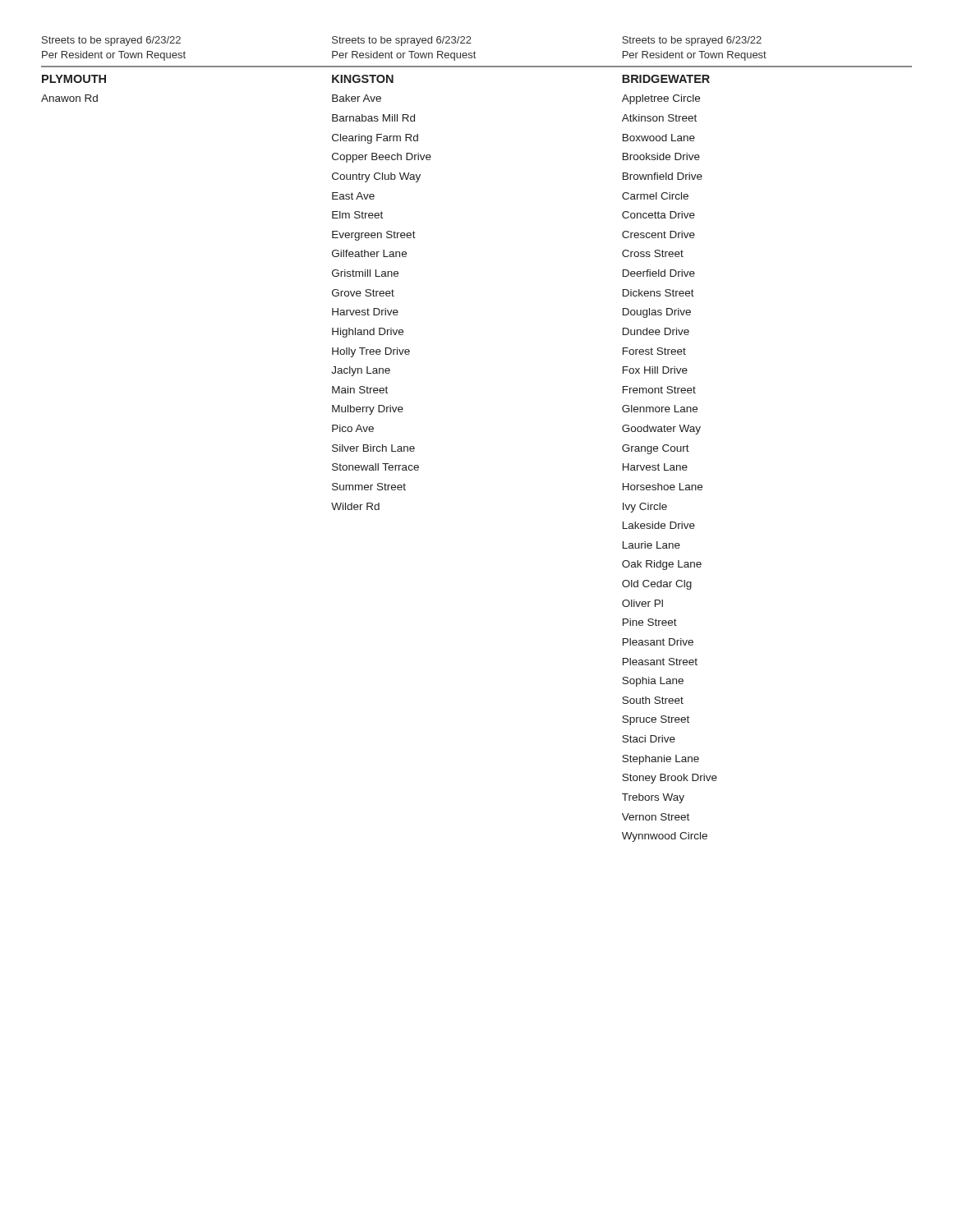Click where it says "Brownfield Drive"
The width and height of the screenshot is (953, 1232).
point(662,176)
